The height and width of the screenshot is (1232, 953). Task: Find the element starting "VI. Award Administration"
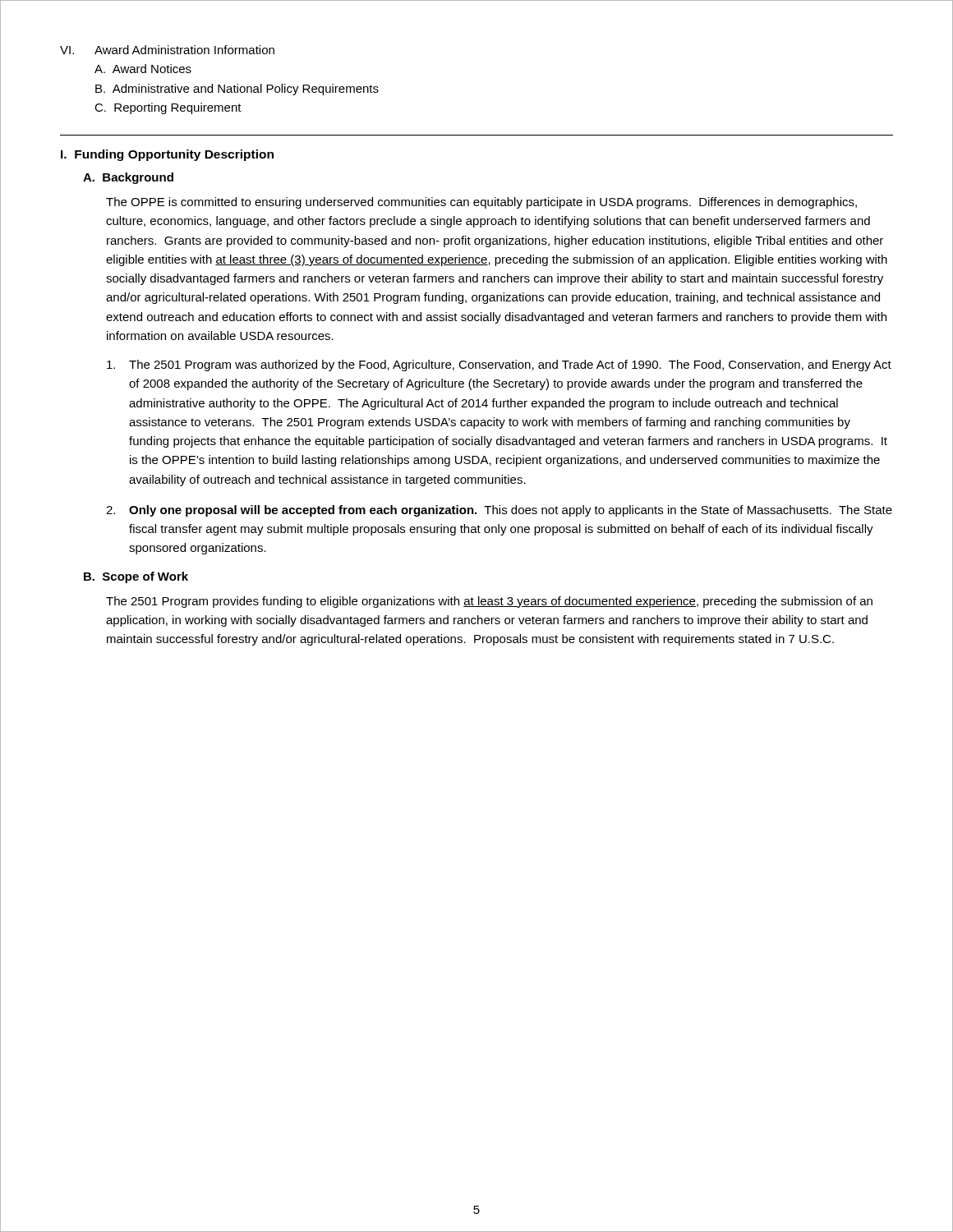pyautogui.click(x=167, y=50)
